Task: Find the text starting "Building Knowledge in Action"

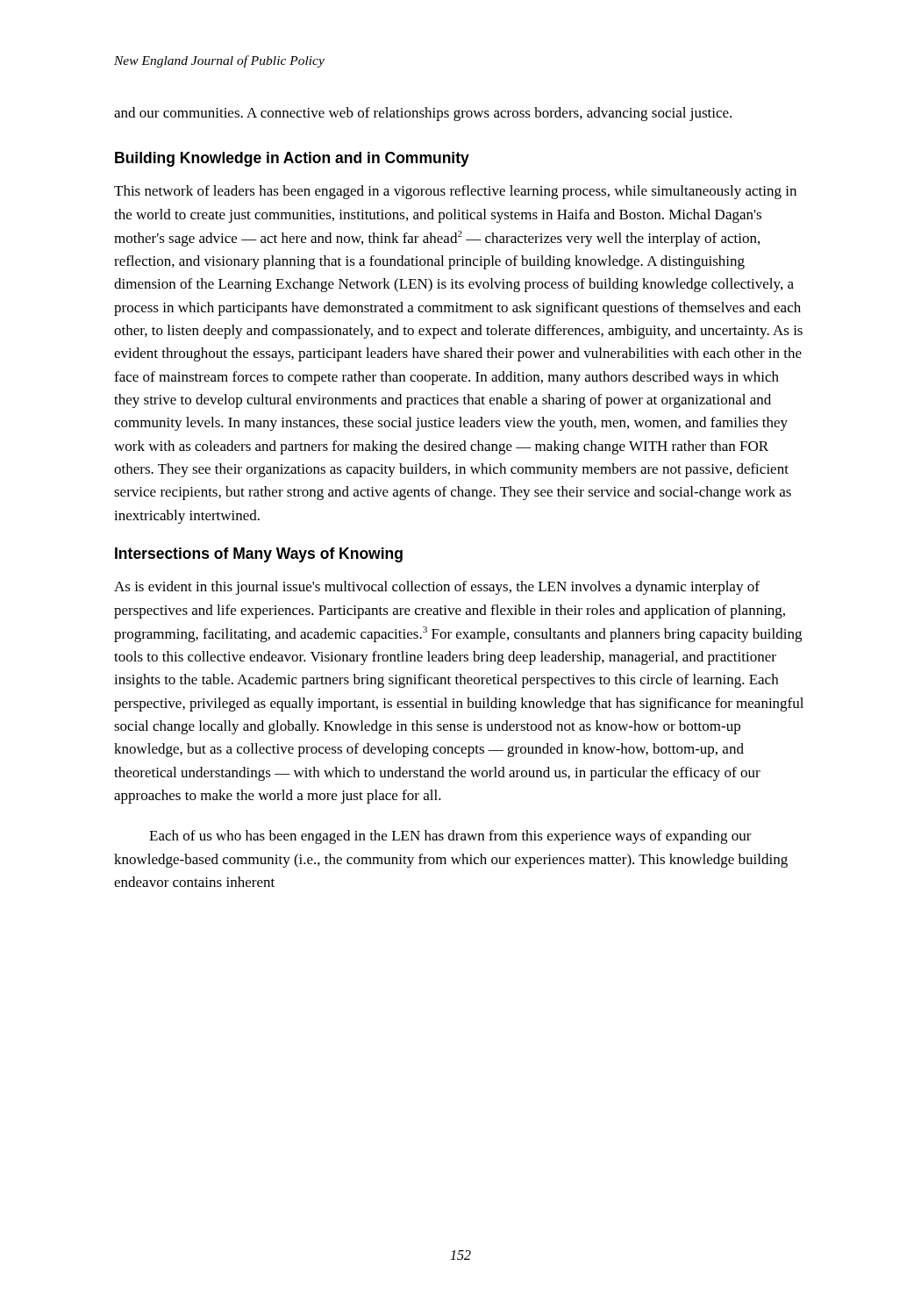Action: click(292, 158)
